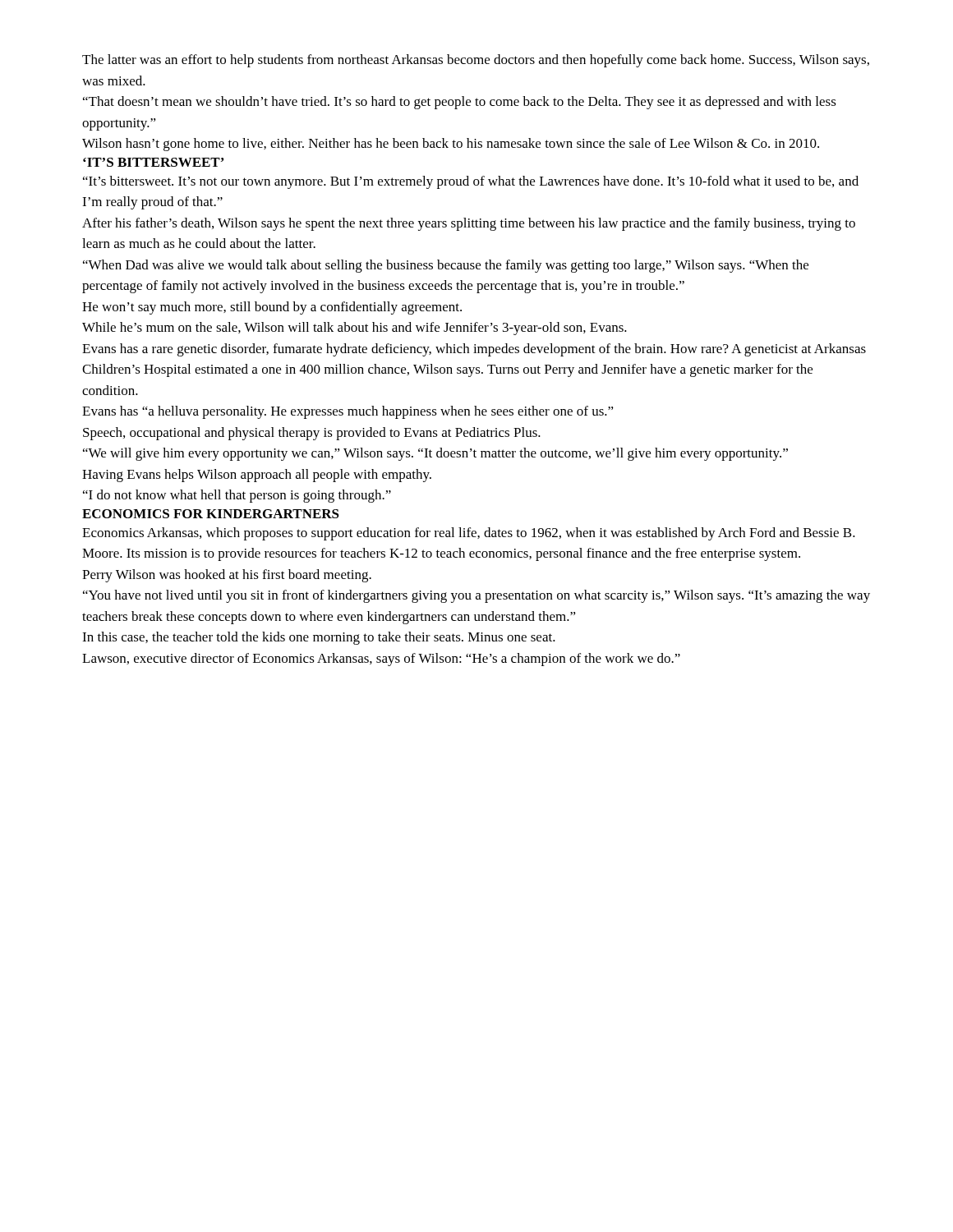This screenshot has width=953, height=1232.
Task: Where is the passage that starts "“You have not lived"?
Action: 476,606
